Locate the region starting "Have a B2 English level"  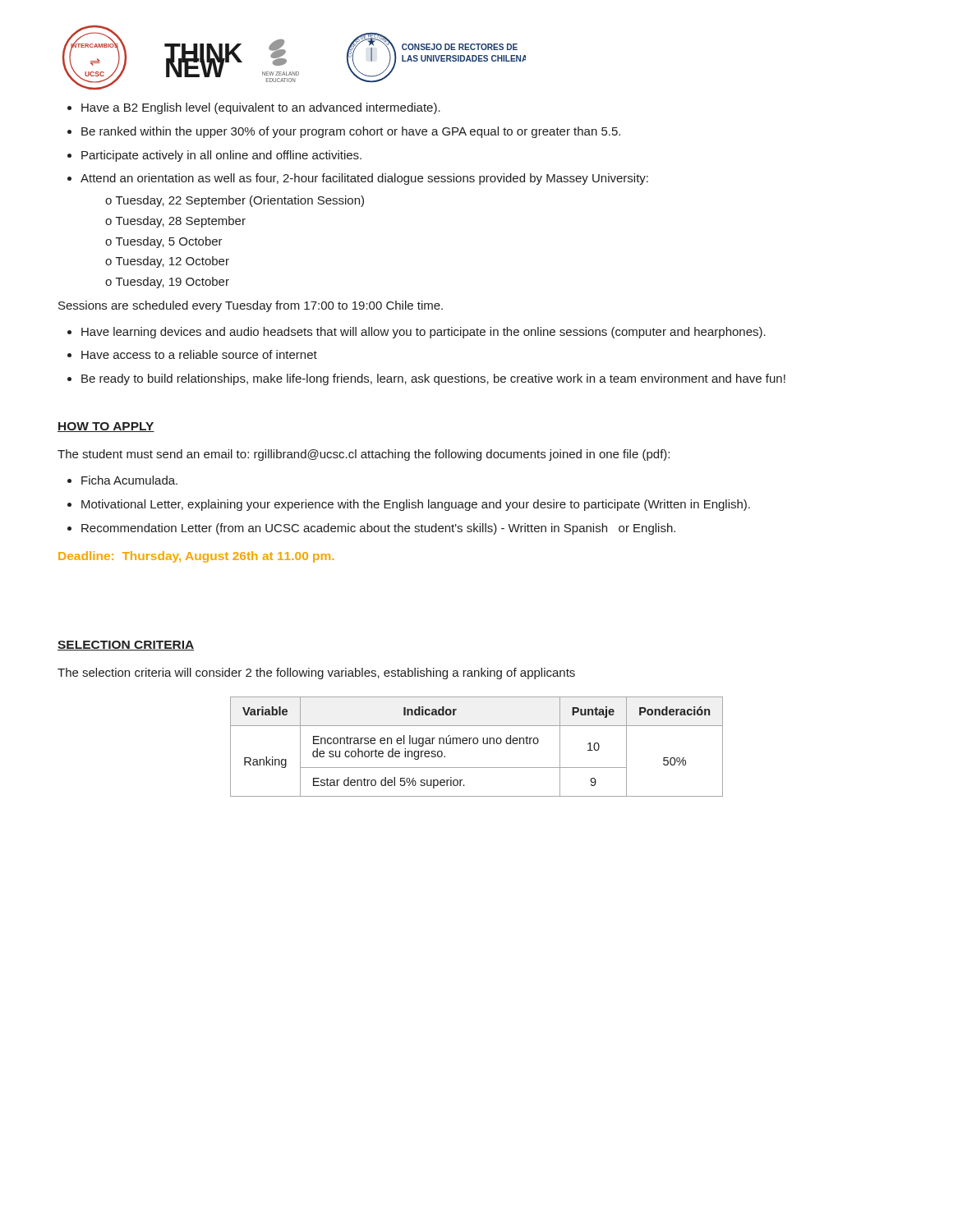pyautogui.click(x=261, y=107)
